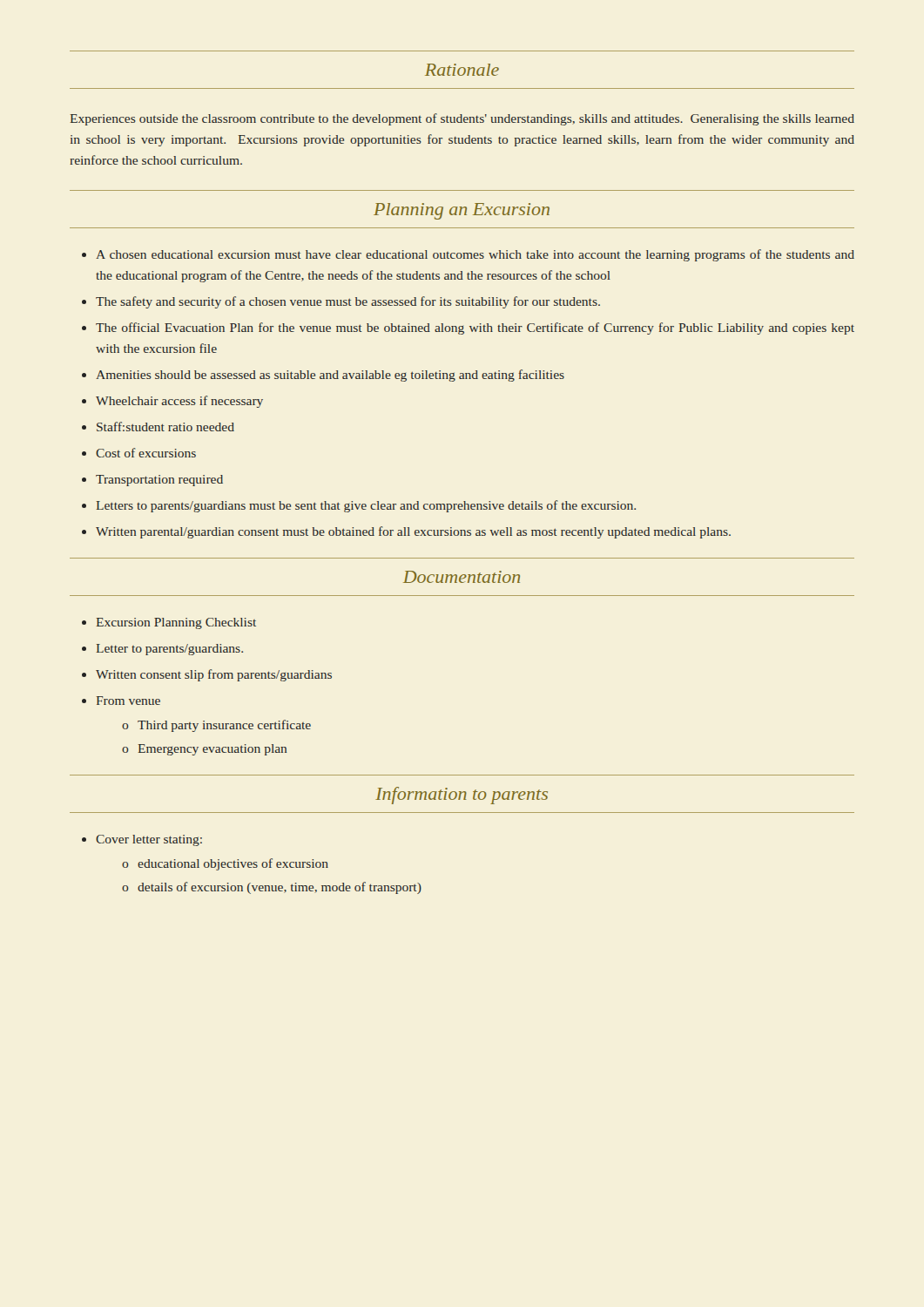Where is the passage that starts "Written parental/guardian consent must be"?
The height and width of the screenshot is (1307, 924).
pos(475,532)
